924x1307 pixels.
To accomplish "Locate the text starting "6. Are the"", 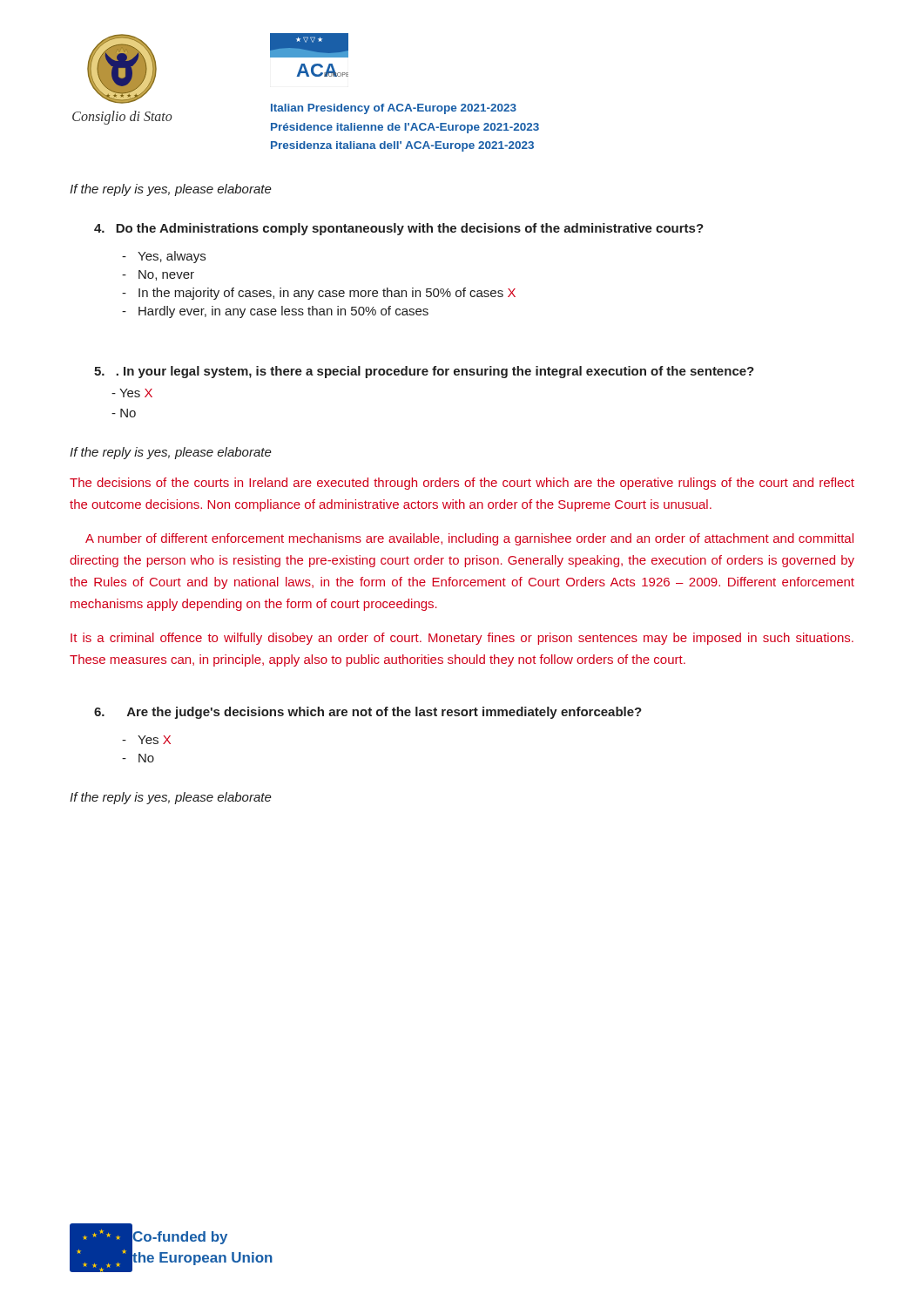I will point(368,711).
